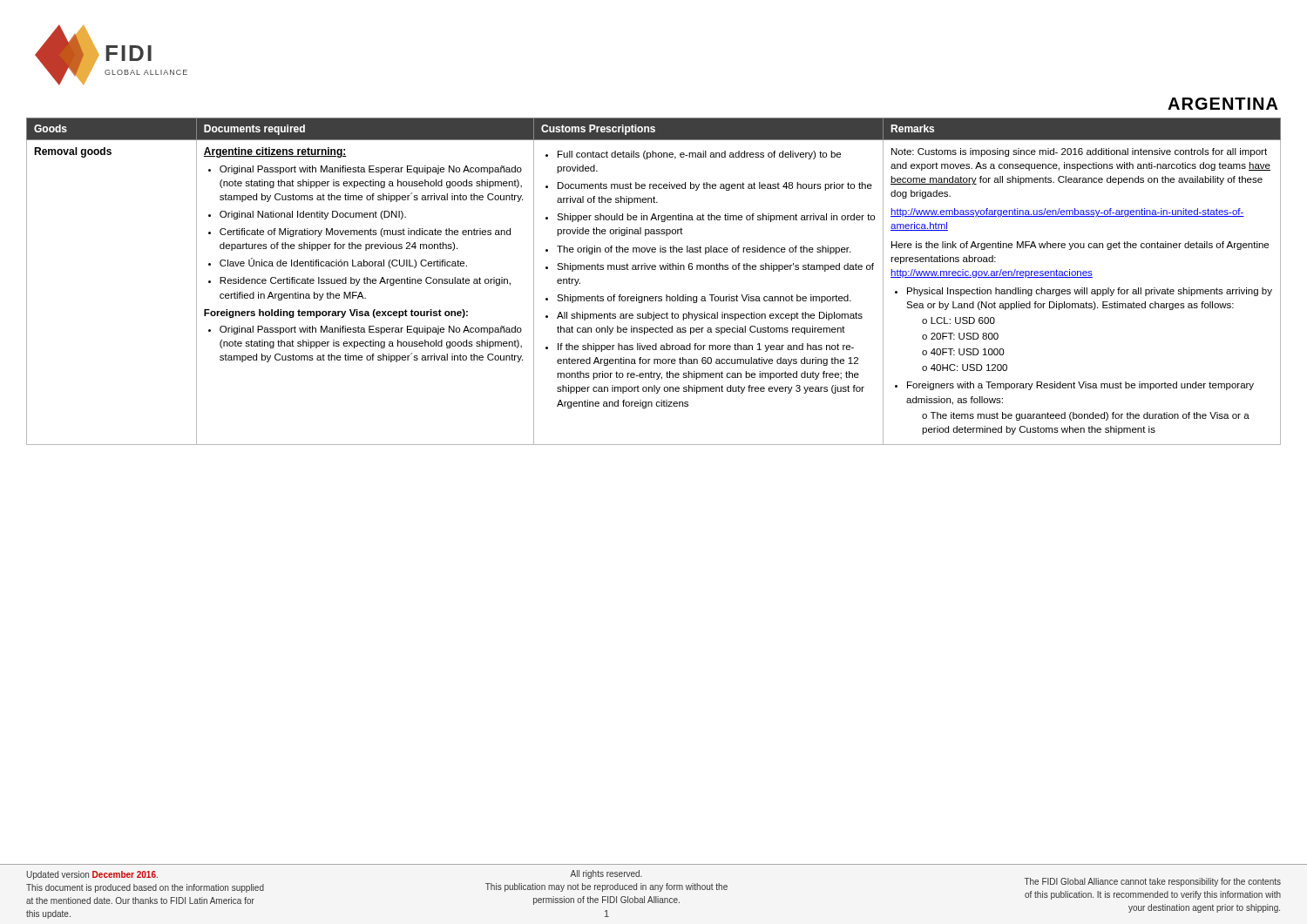This screenshot has width=1307, height=924.
Task: Locate the table
Action: (654, 490)
